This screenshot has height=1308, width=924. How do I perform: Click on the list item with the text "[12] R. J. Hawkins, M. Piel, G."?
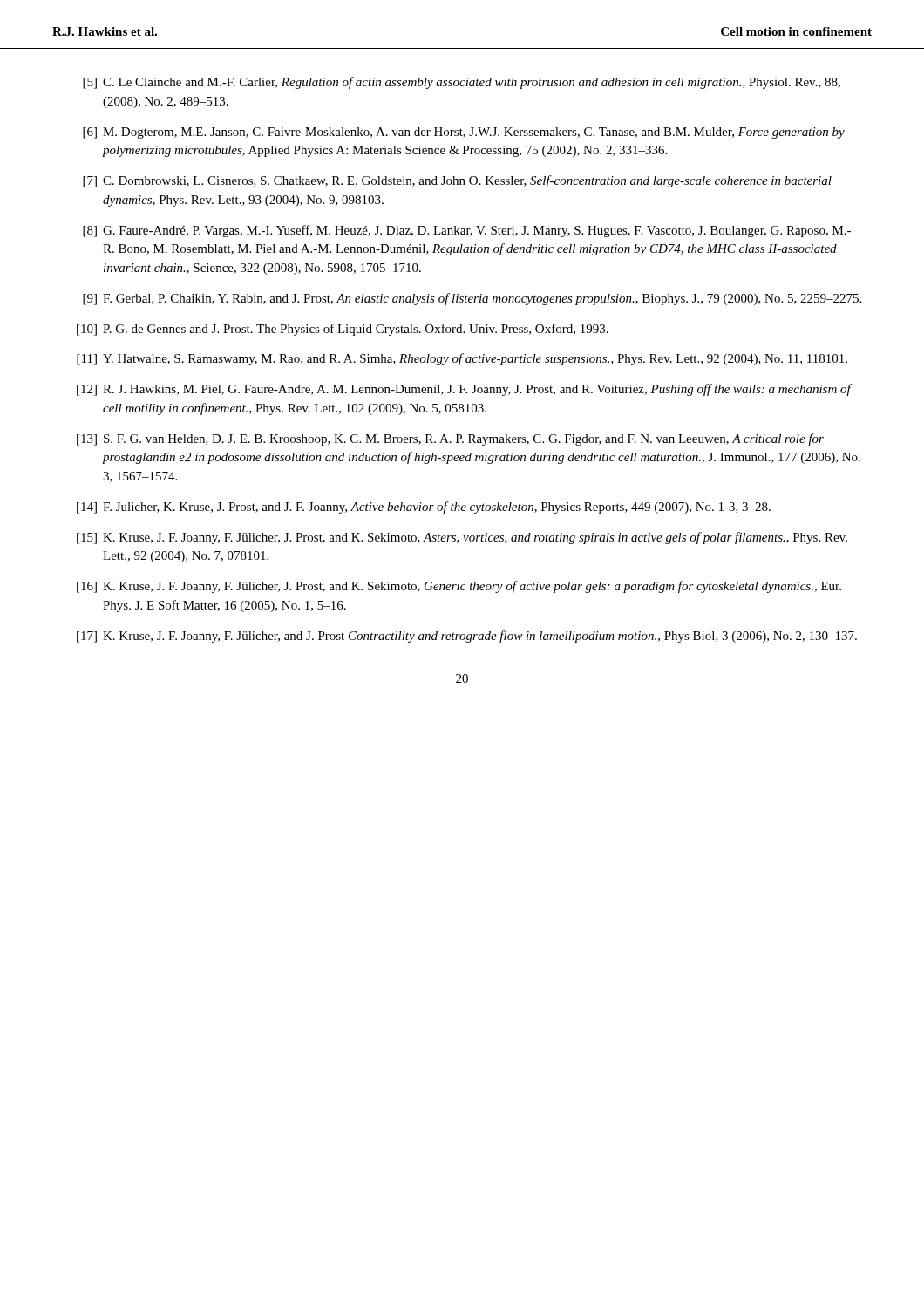(462, 399)
